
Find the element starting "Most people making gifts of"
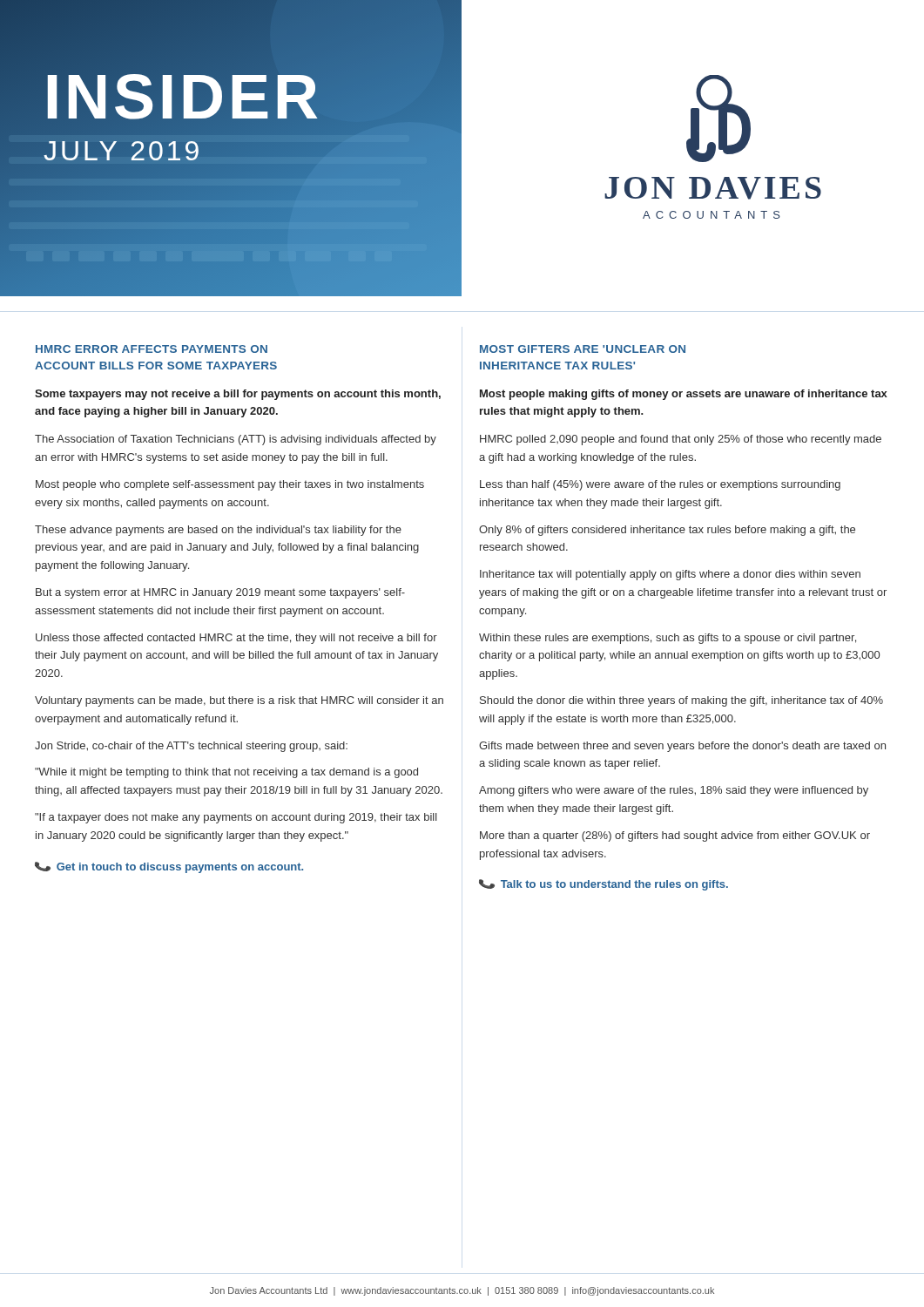(683, 402)
